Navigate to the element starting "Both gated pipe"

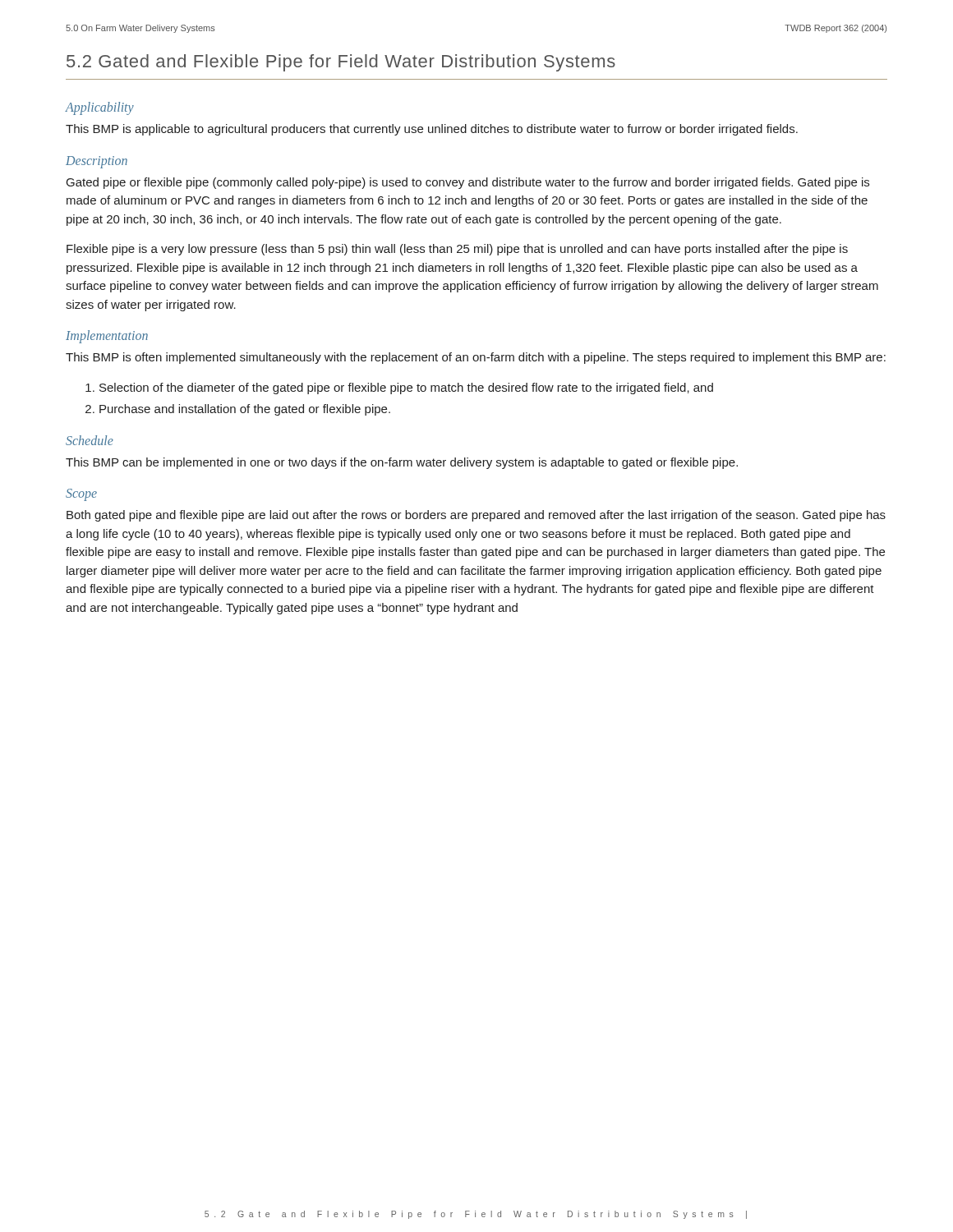(x=476, y=561)
